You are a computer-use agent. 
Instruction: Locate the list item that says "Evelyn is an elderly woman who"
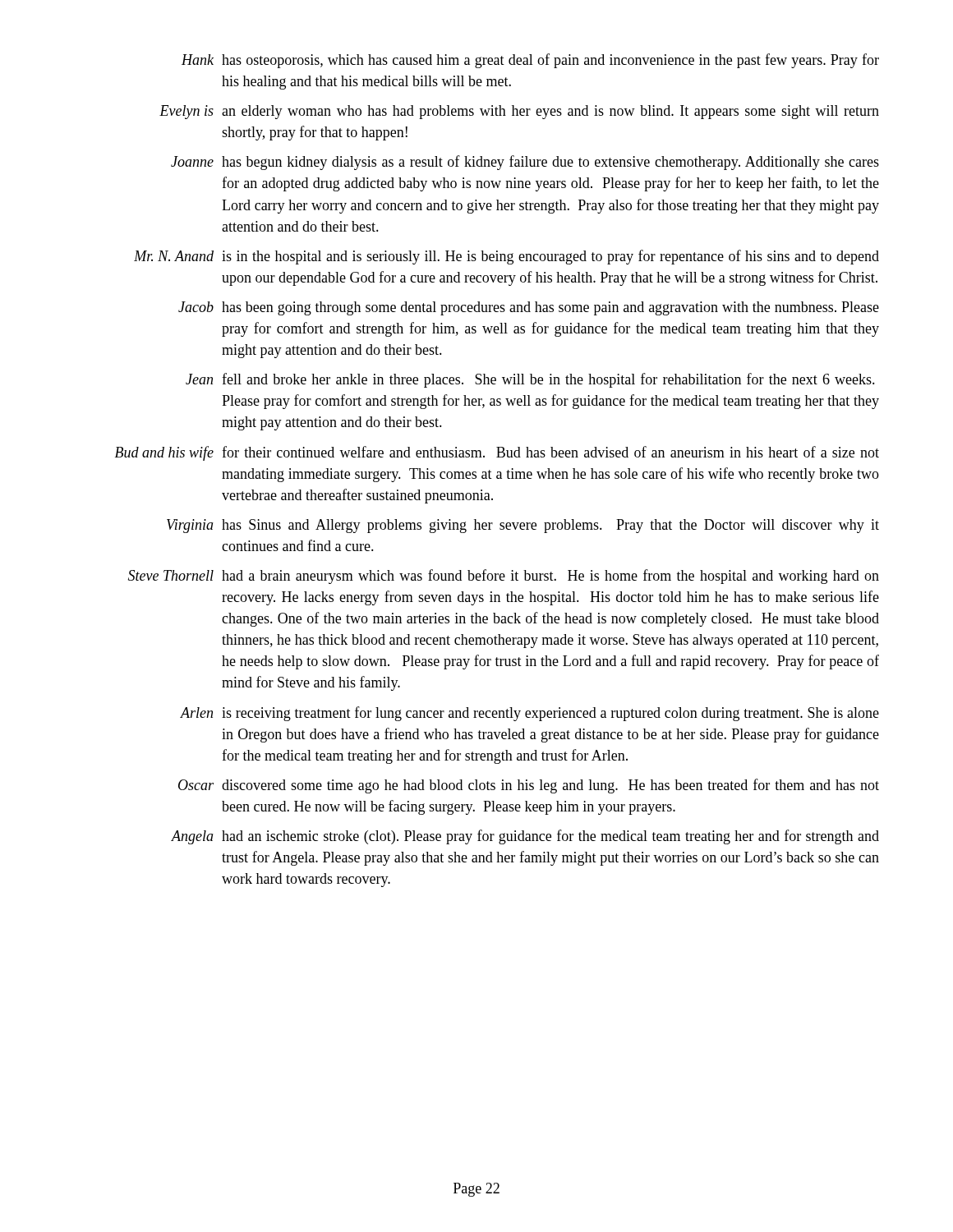click(x=476, y=122)
